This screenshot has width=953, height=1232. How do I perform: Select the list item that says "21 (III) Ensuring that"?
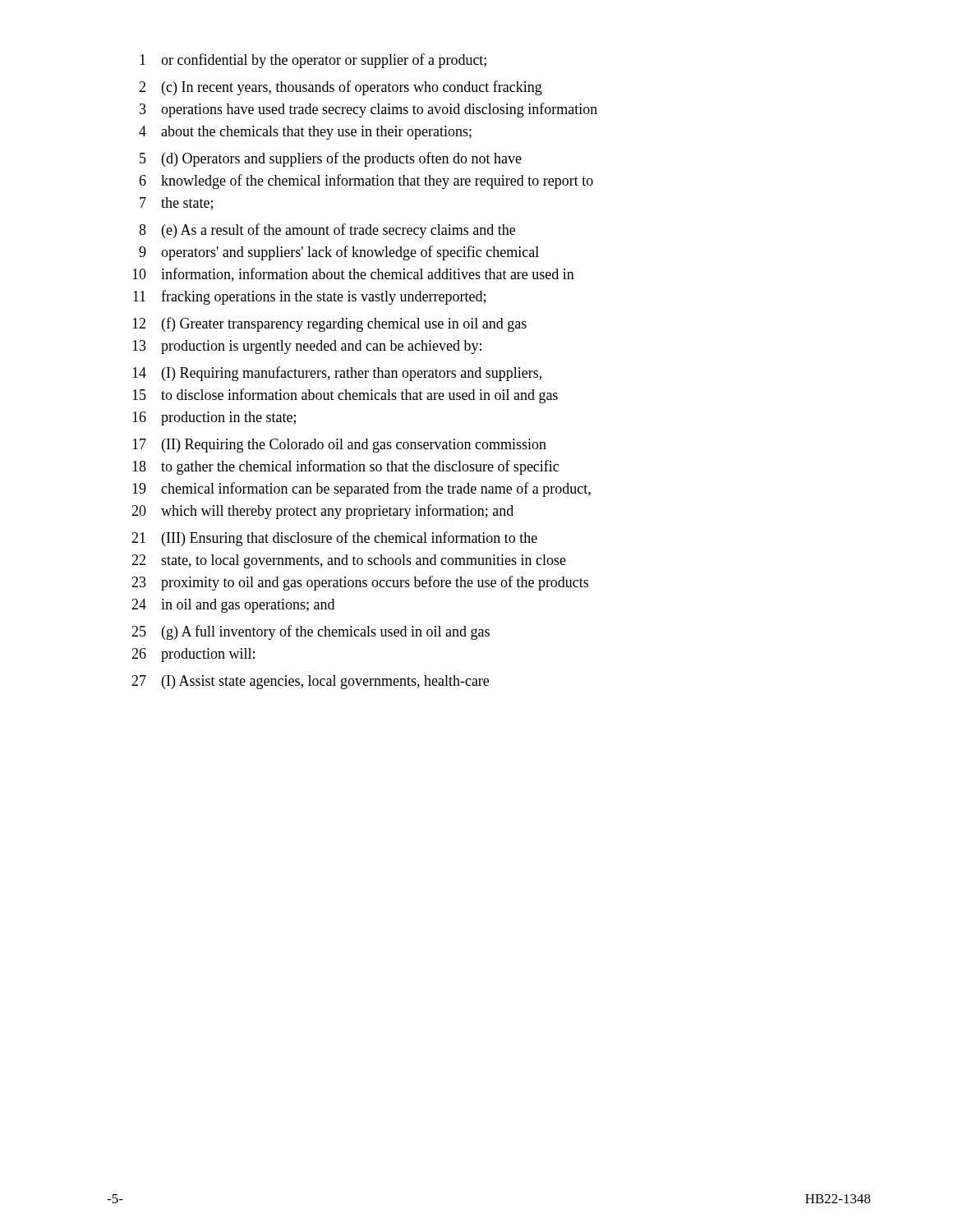489,538
